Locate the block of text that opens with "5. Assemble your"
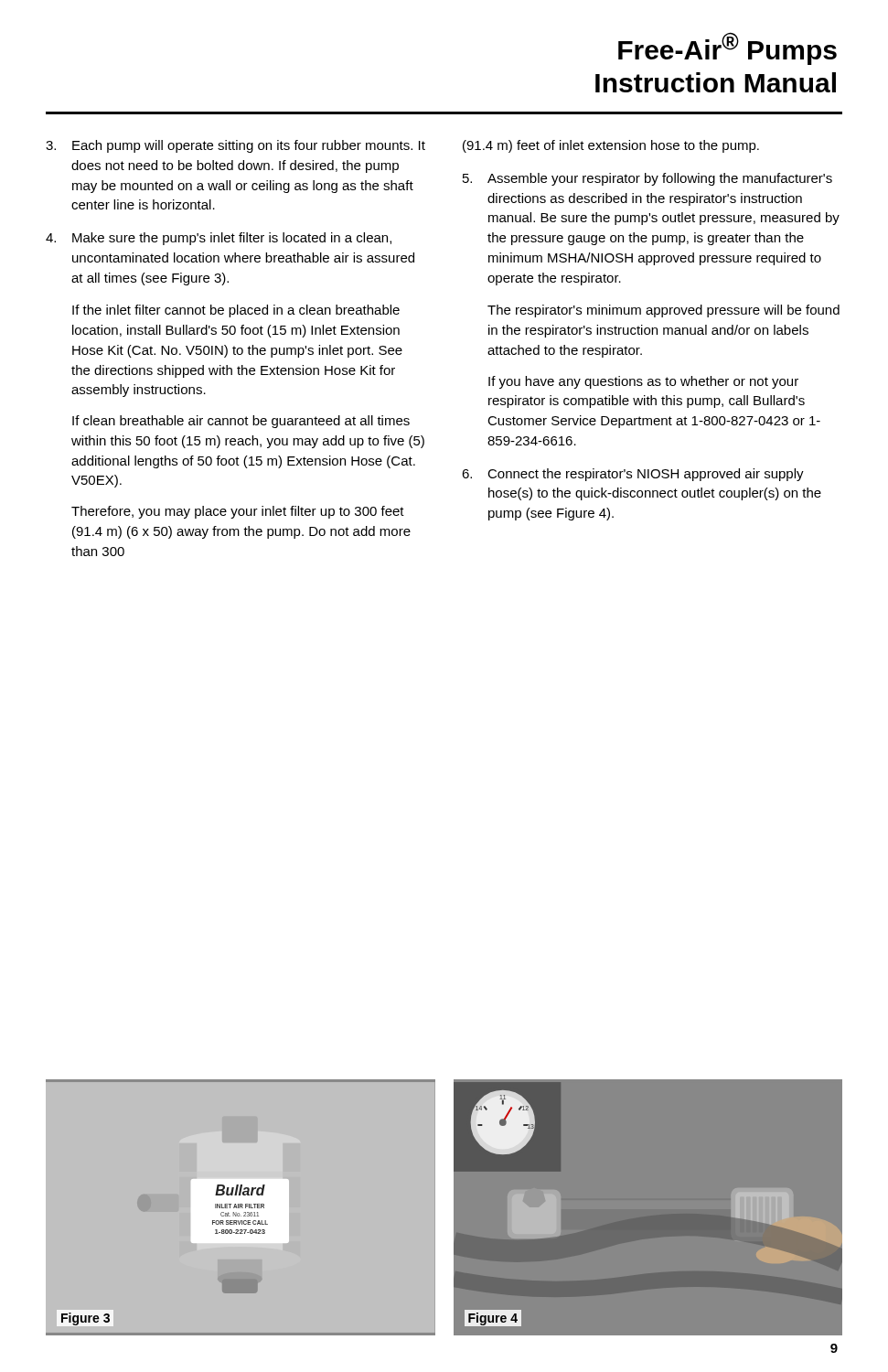888x1372 pixels. click(652, 228)
